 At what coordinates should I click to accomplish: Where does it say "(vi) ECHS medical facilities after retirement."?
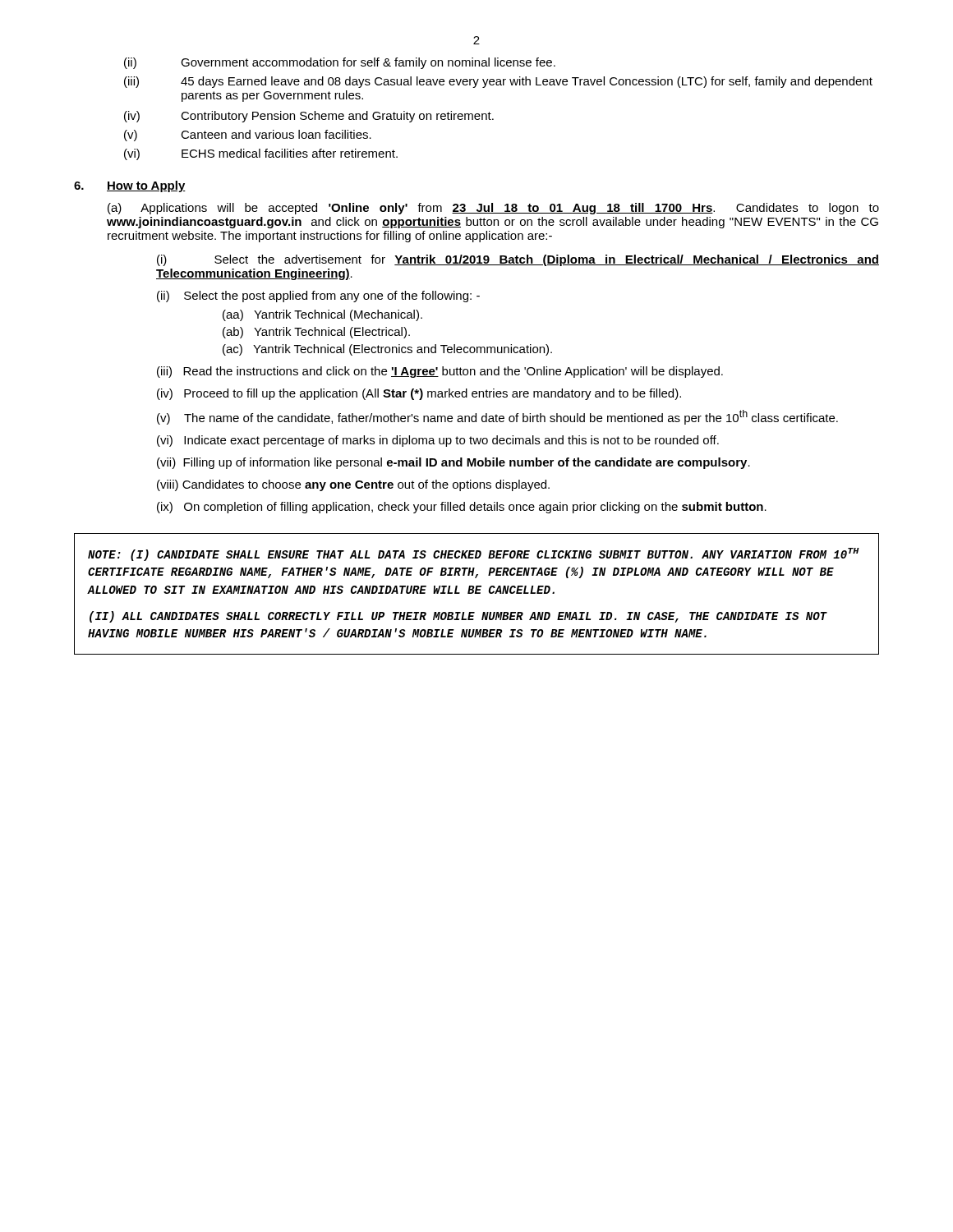[x=261, y=154]
